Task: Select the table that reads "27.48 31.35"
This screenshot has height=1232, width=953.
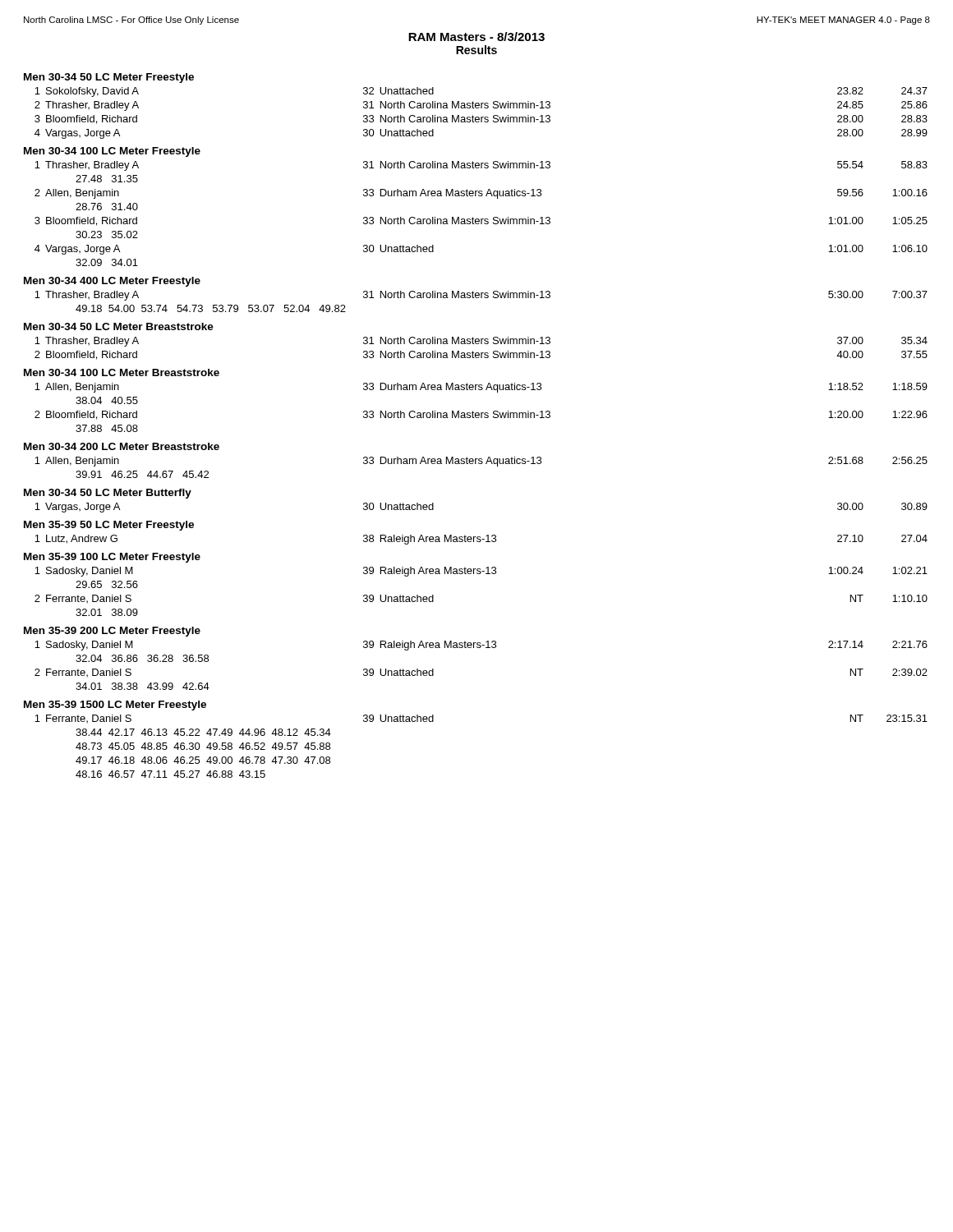Action: pos(476,214)
